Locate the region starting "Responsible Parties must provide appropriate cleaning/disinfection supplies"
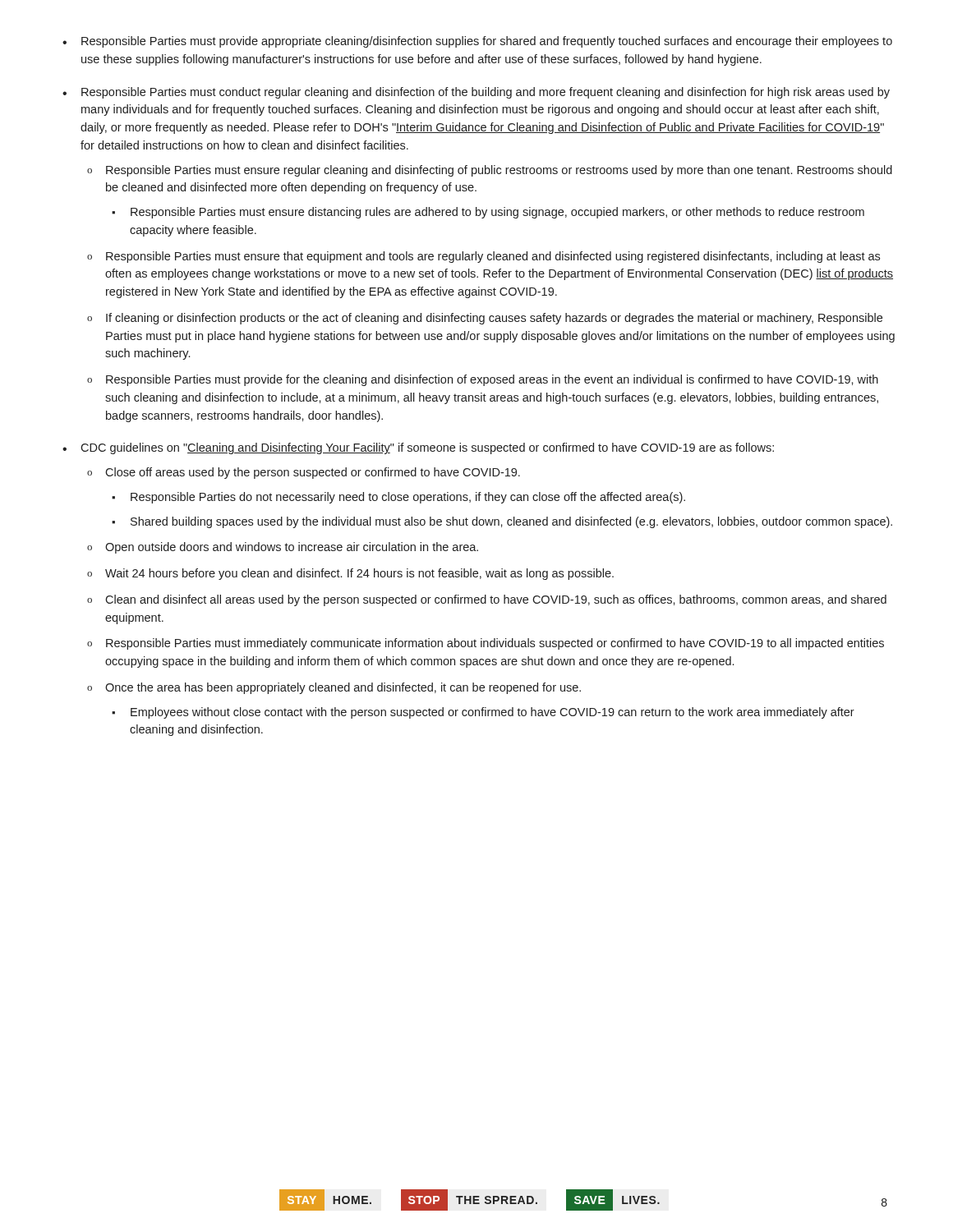The width and height of the screenshot is (953, 1232). [x=486, y=50]
